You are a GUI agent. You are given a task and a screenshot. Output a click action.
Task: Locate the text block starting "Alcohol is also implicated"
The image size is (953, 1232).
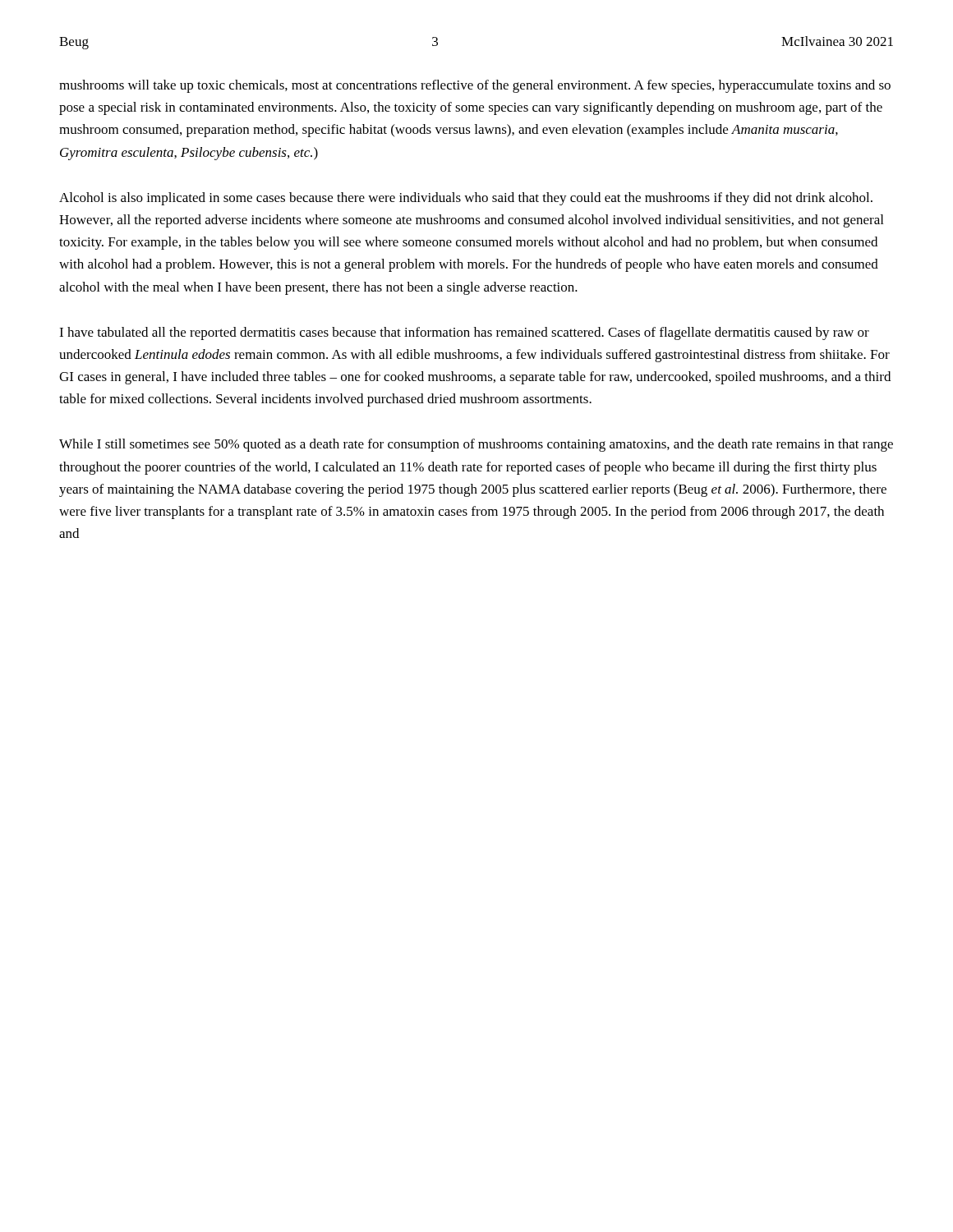472,242
